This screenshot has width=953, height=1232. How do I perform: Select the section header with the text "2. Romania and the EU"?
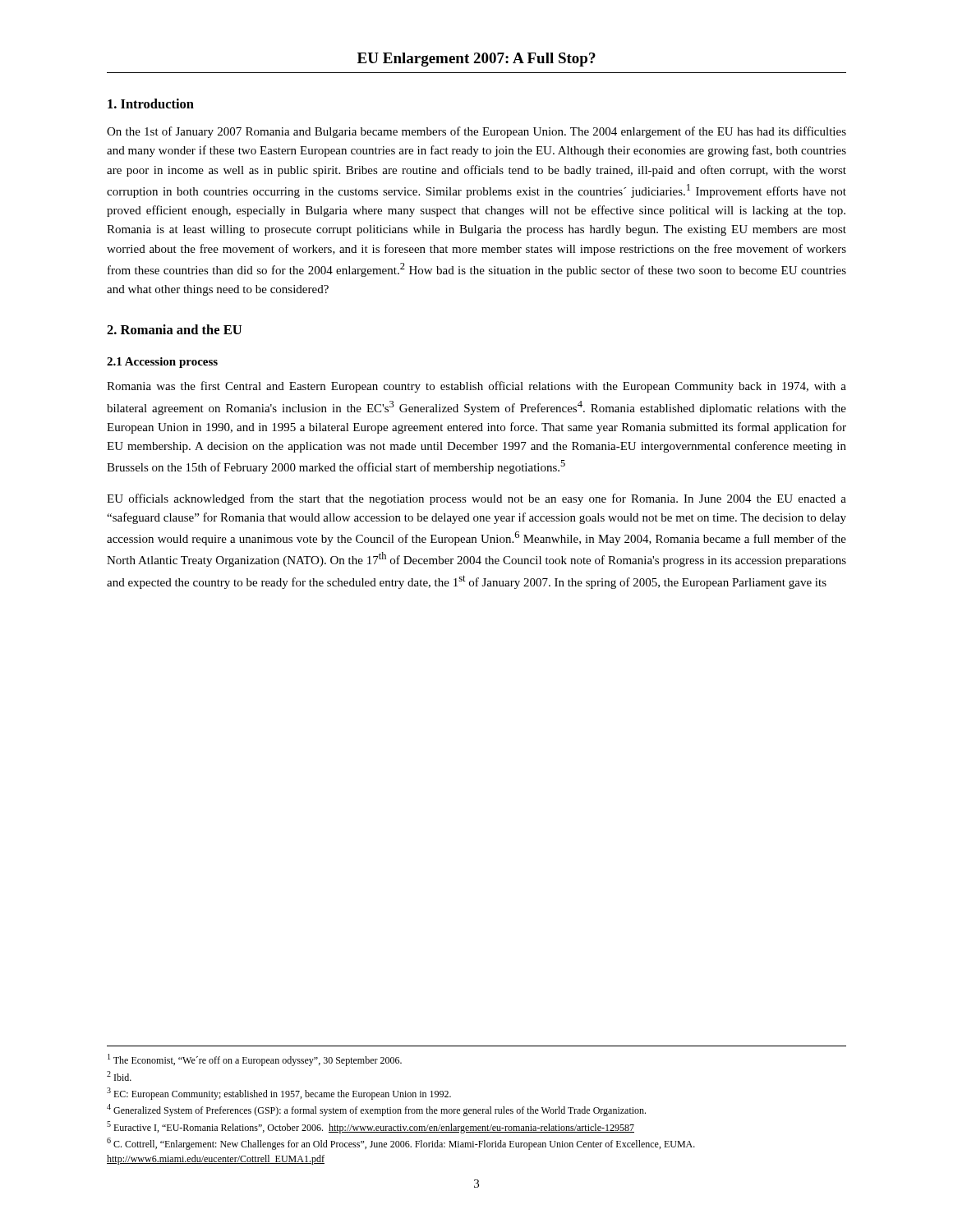coord(174,330)
